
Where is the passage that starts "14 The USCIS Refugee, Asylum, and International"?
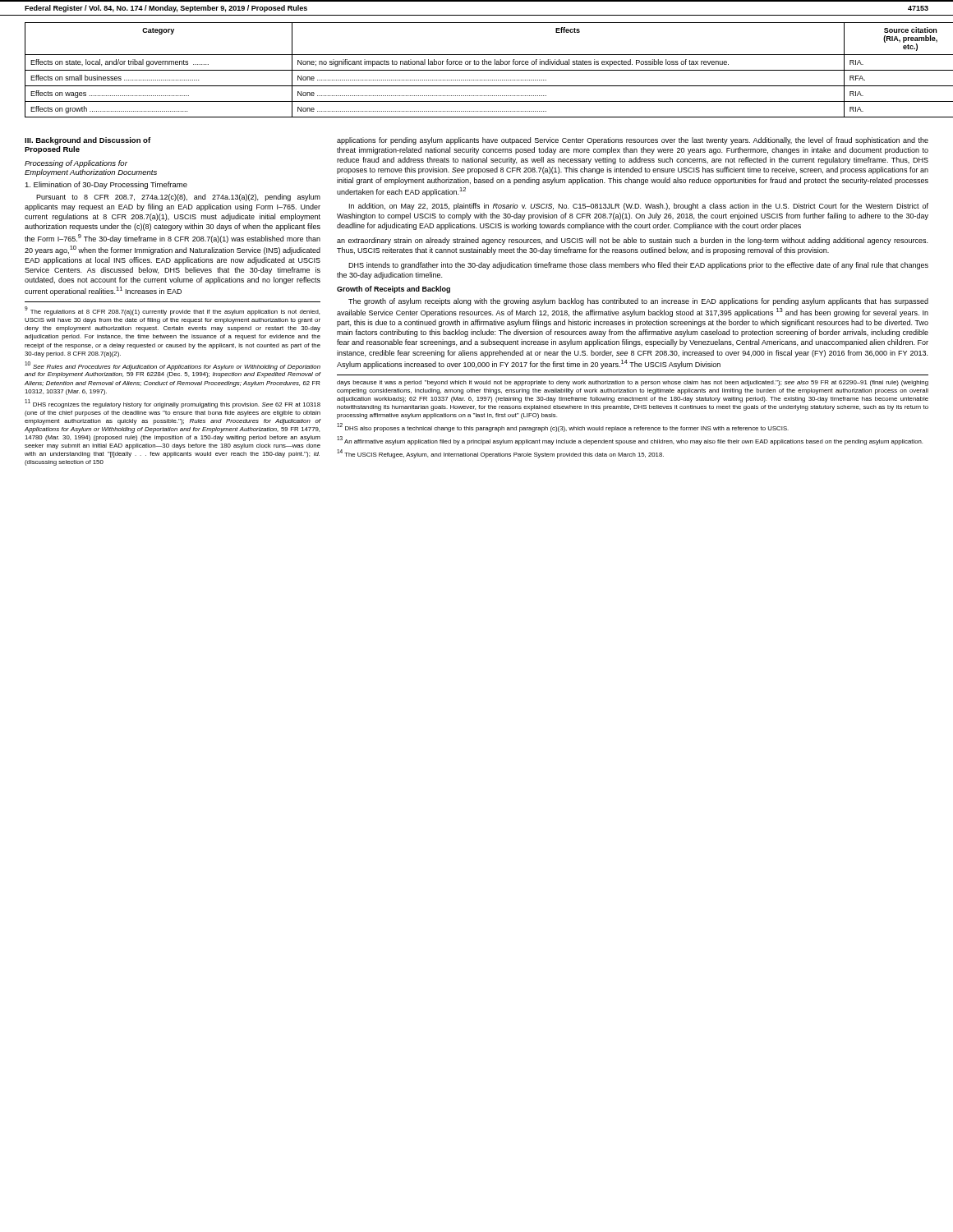500,453
